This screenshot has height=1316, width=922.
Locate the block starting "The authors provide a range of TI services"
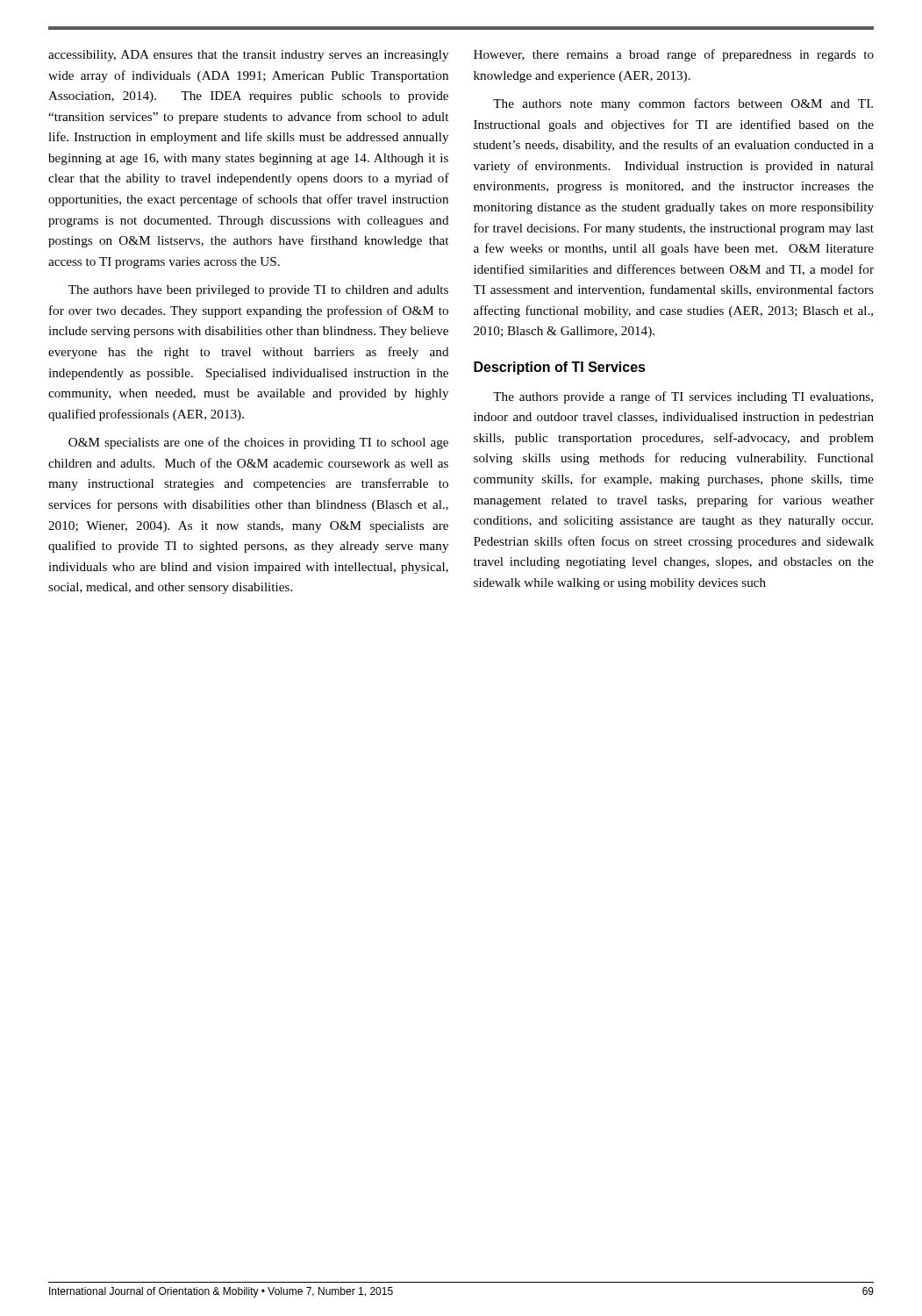674,489
